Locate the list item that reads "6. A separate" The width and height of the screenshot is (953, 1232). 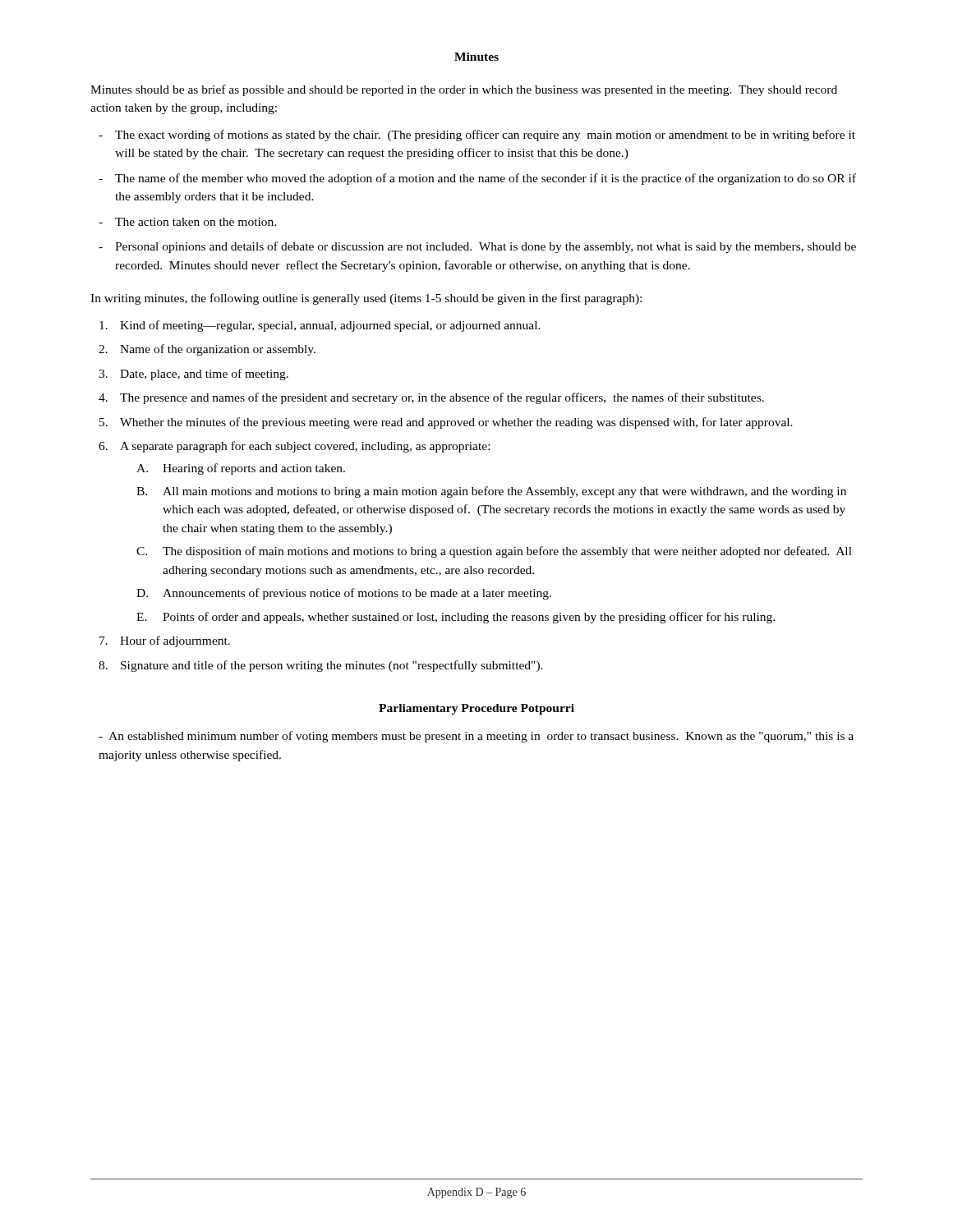point(294,447)
